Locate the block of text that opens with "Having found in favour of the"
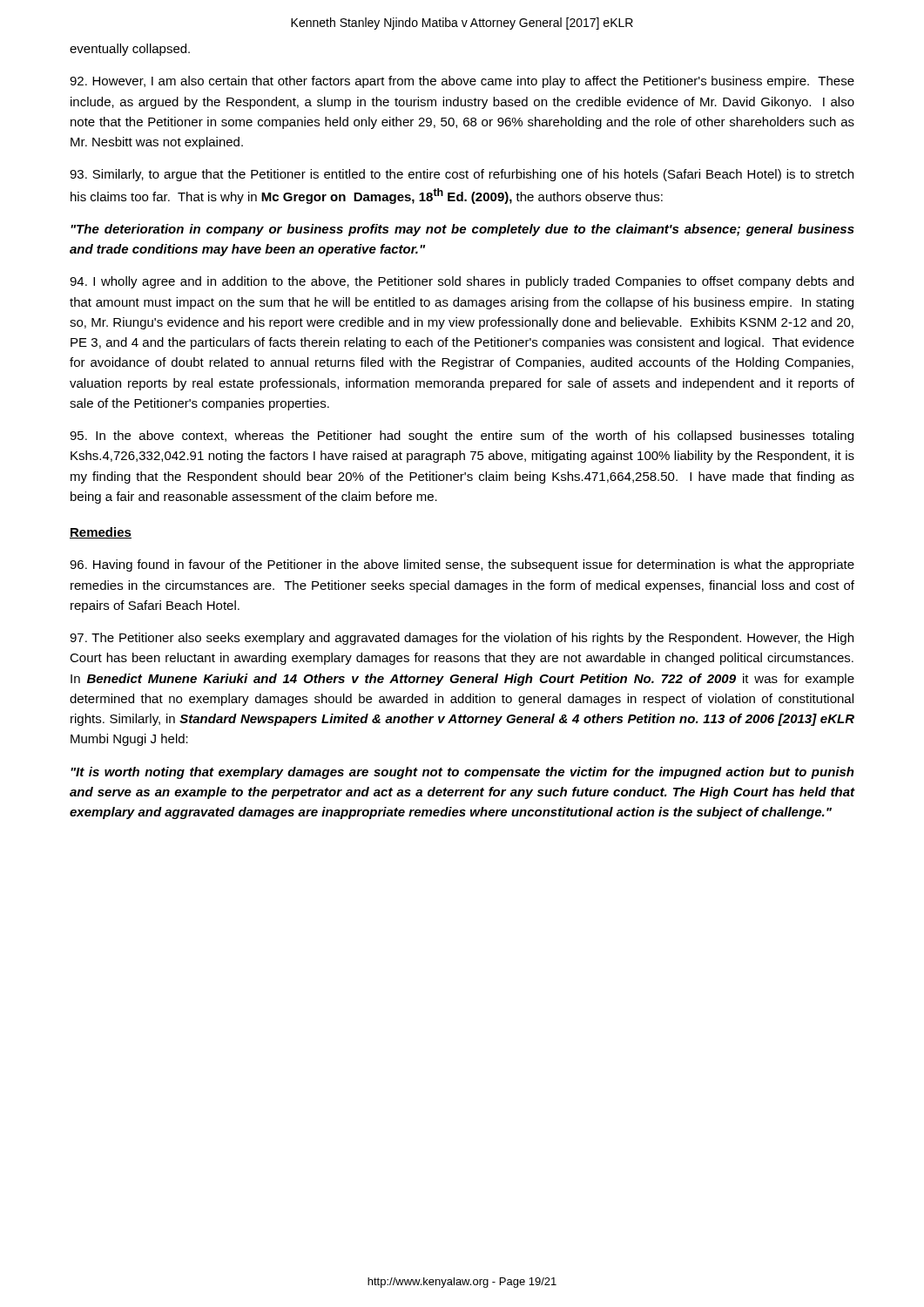 point(462,585)
